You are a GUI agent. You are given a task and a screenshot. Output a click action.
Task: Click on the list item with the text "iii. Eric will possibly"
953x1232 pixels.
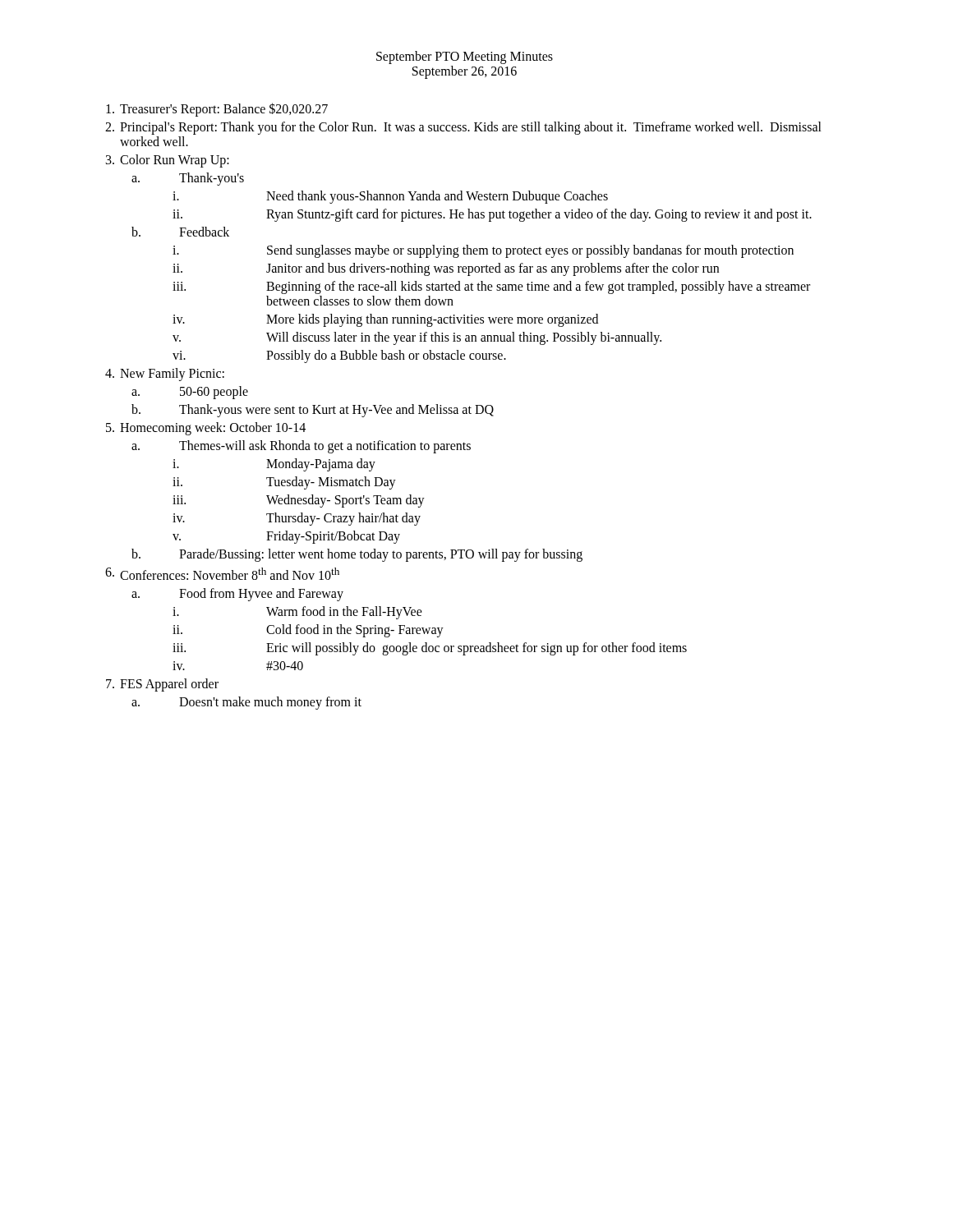click(464, 648)
